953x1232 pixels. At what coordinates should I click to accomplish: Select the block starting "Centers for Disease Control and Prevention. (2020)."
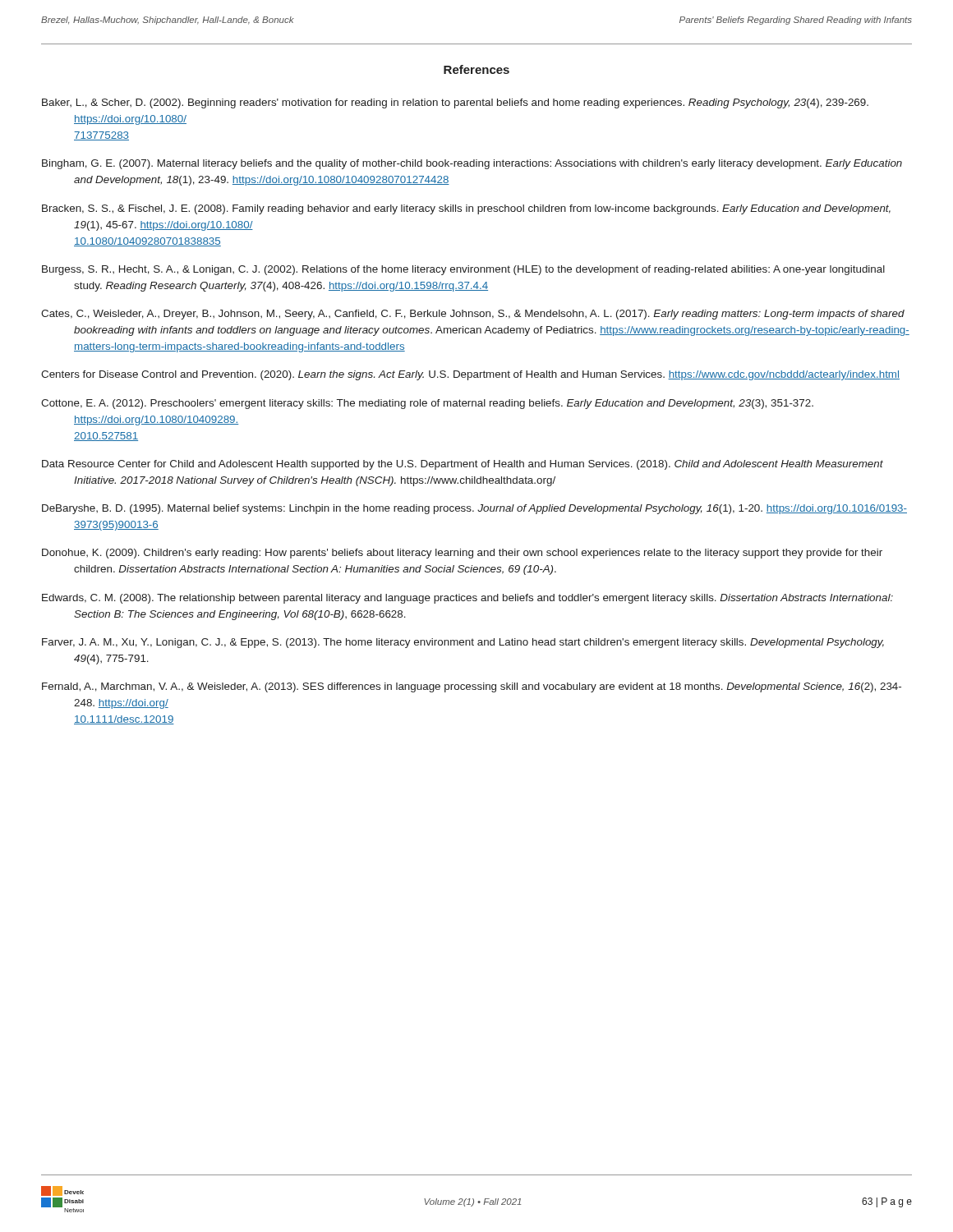[470, 374]
